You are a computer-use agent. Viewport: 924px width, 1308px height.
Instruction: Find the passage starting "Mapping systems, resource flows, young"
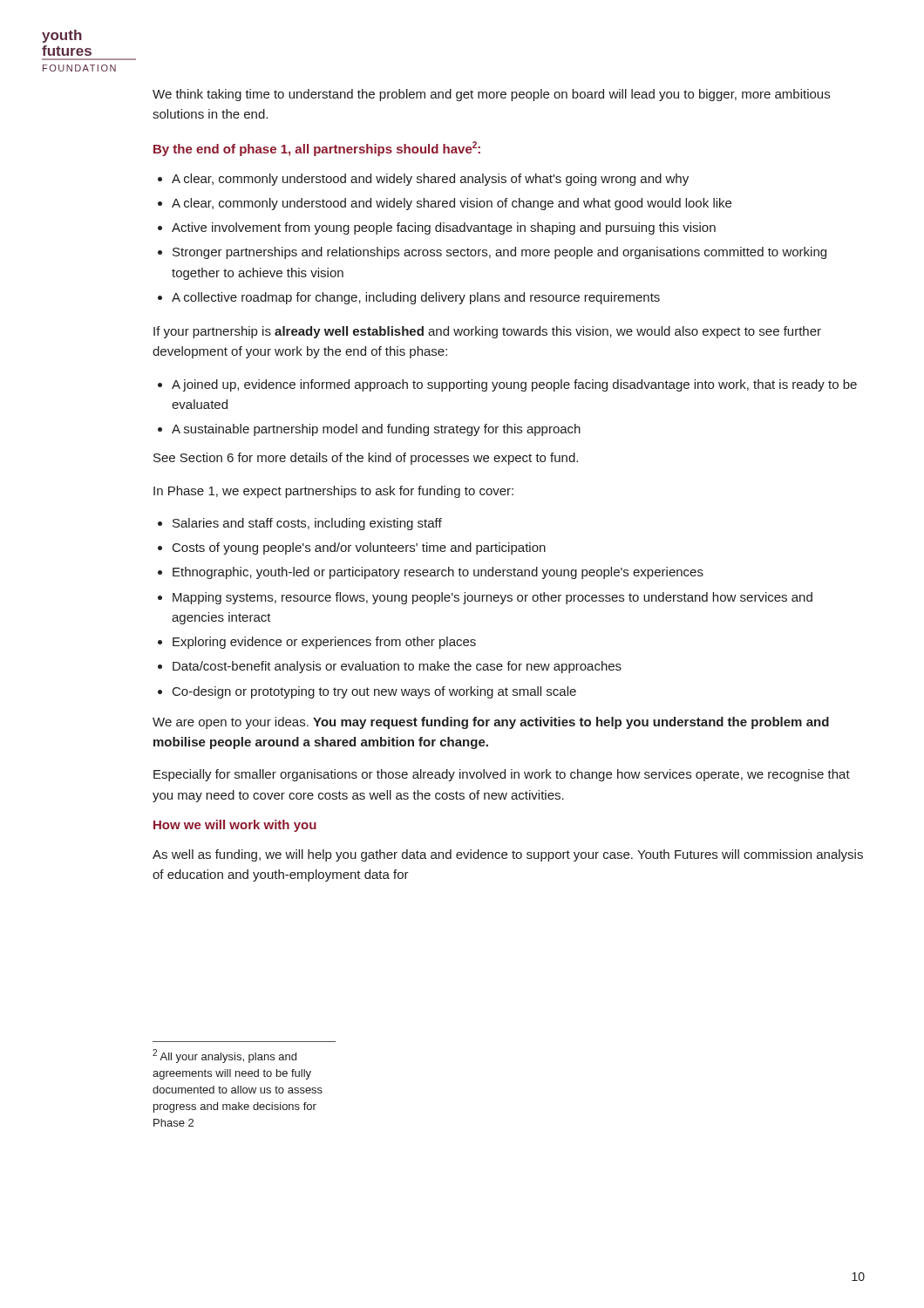coord(492,607)
